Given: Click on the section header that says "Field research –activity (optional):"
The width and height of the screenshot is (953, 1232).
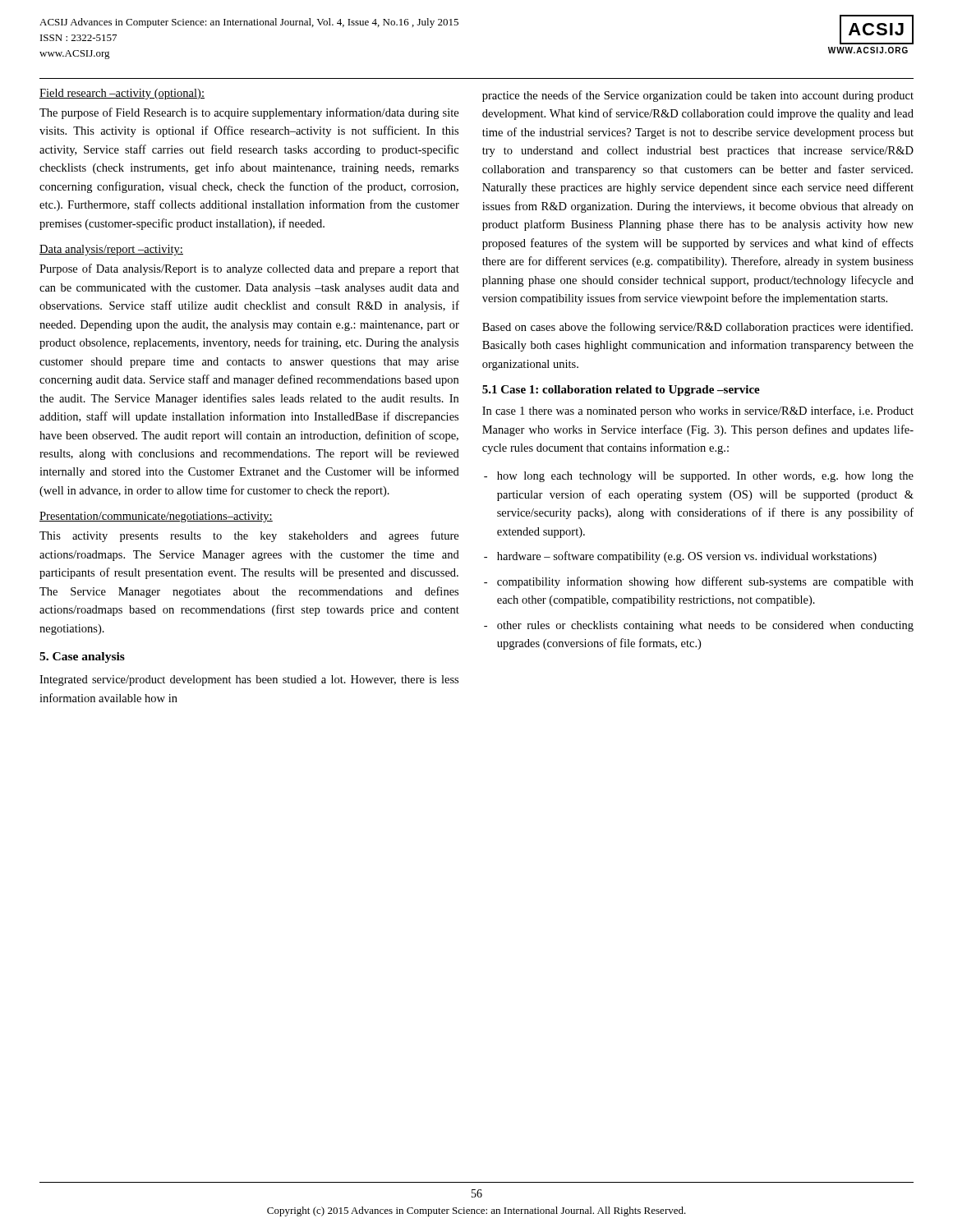Looking at the screenshot, I should pyautogui.click(x=122, y=93).
